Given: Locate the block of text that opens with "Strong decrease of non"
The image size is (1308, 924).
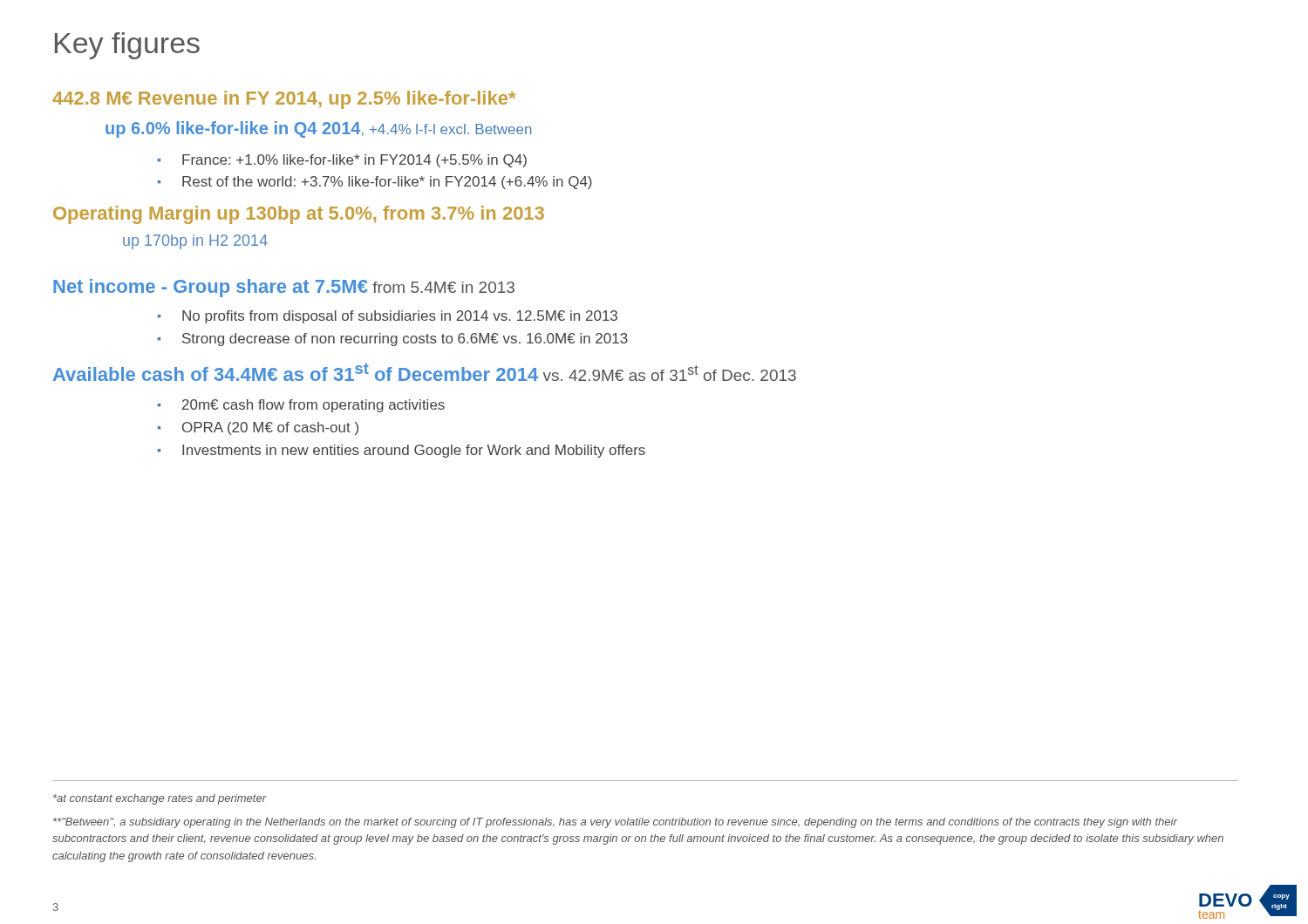Looking at the screenshot, I should 393,340.
